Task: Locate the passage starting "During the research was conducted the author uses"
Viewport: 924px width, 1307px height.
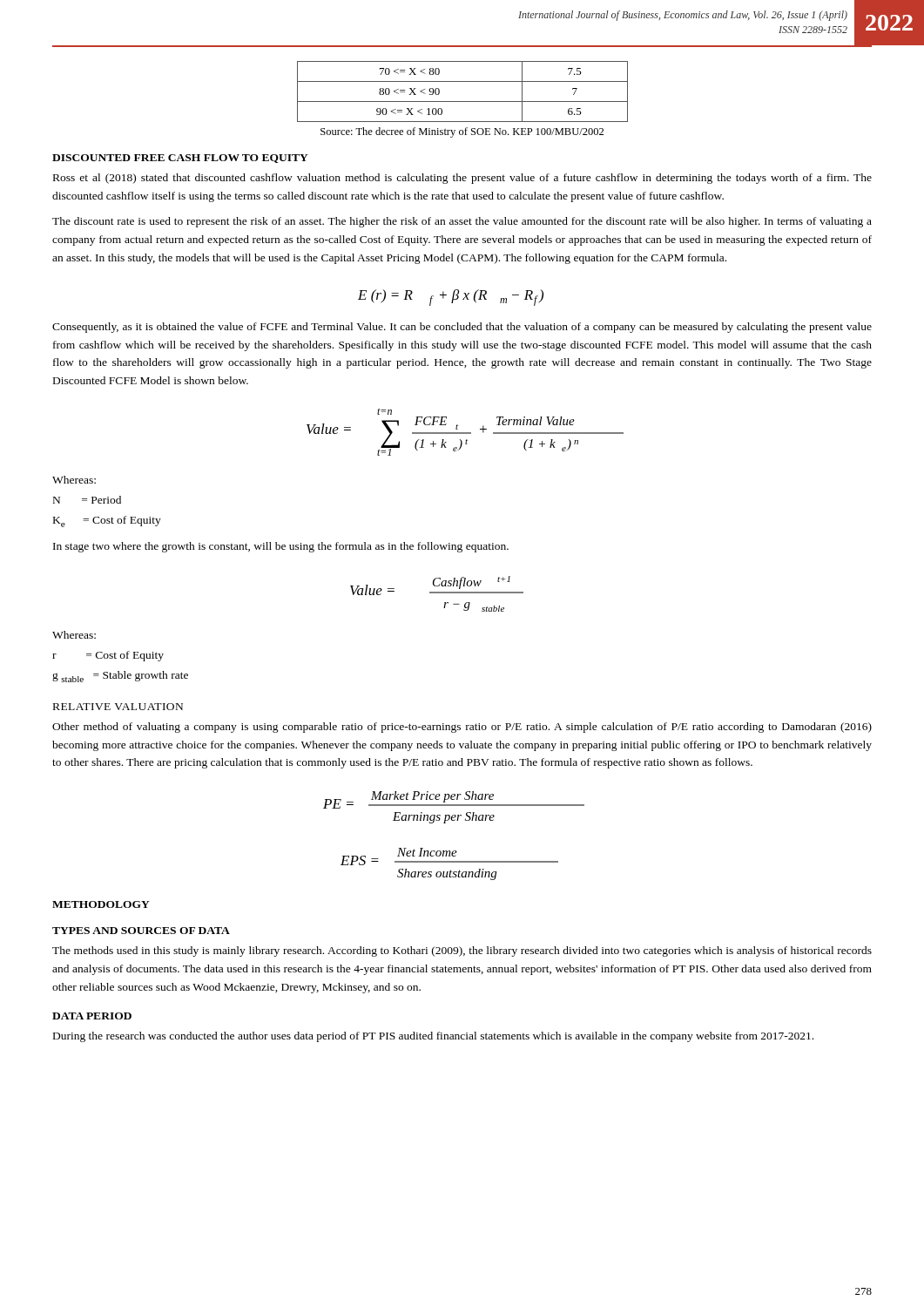Action: click(433, 1036)
